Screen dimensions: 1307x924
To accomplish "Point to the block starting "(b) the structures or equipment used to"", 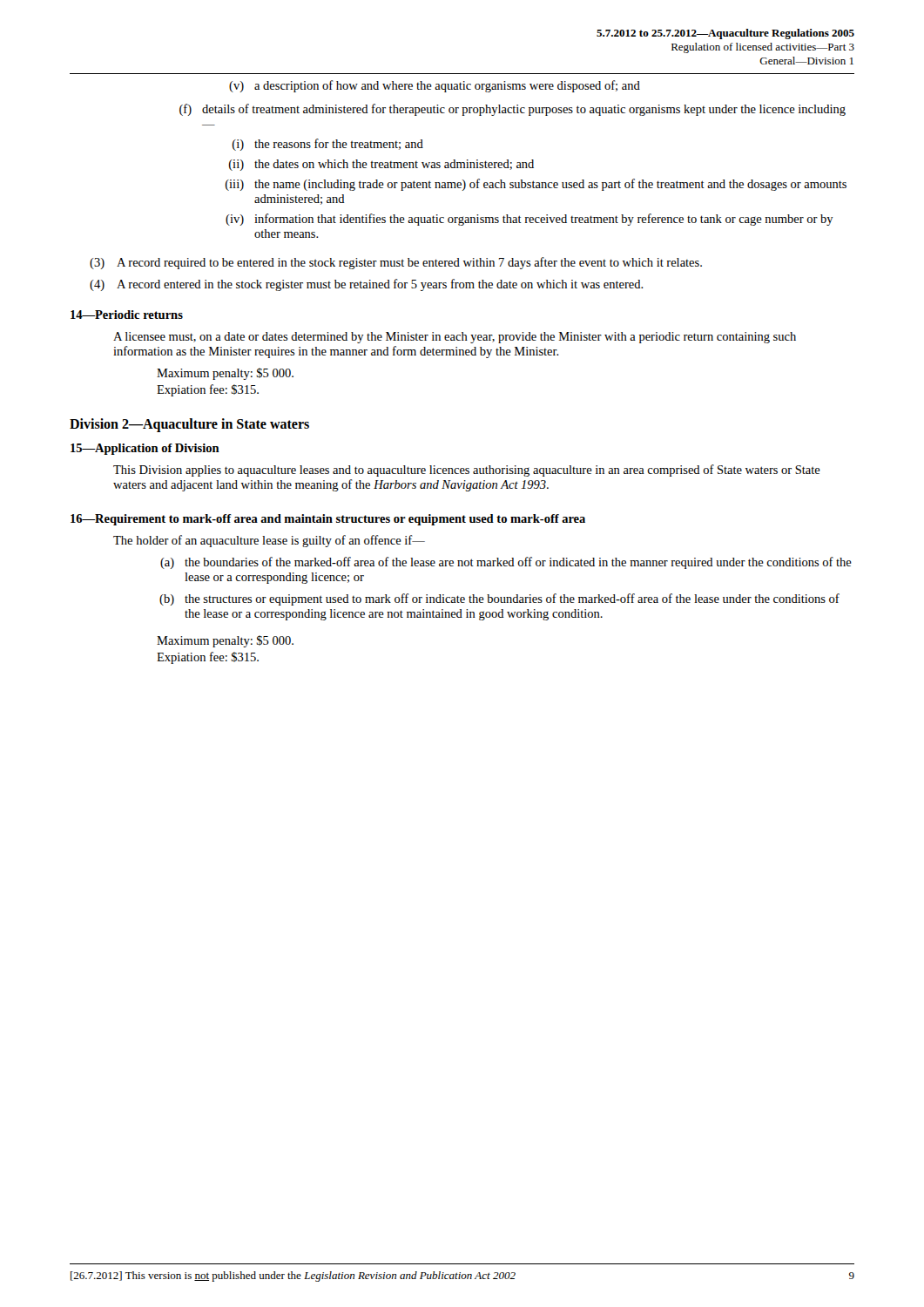I will pyautogui.click(x=497, y=606).
